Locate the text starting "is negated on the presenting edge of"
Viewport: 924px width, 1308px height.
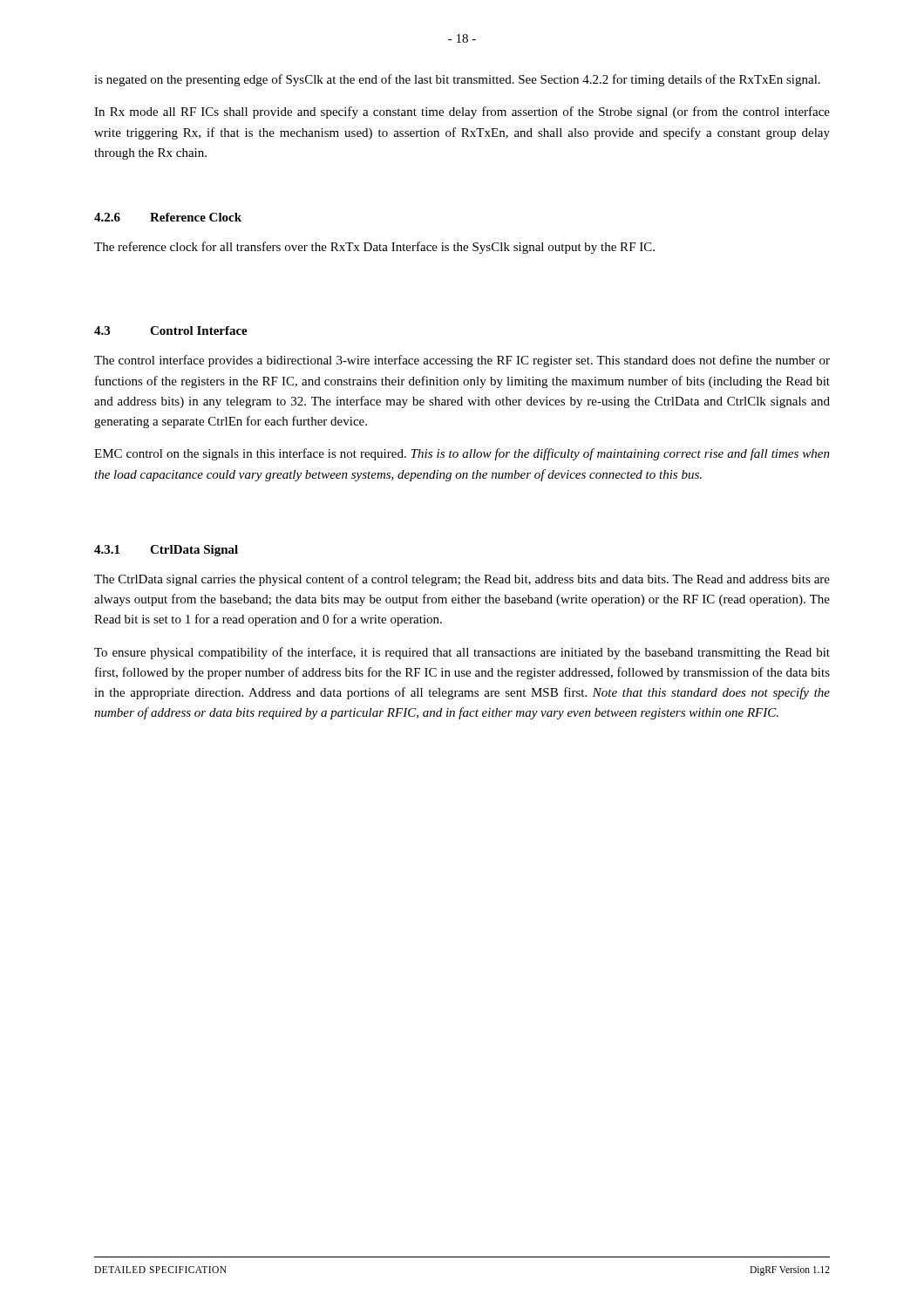pos(457,79)
